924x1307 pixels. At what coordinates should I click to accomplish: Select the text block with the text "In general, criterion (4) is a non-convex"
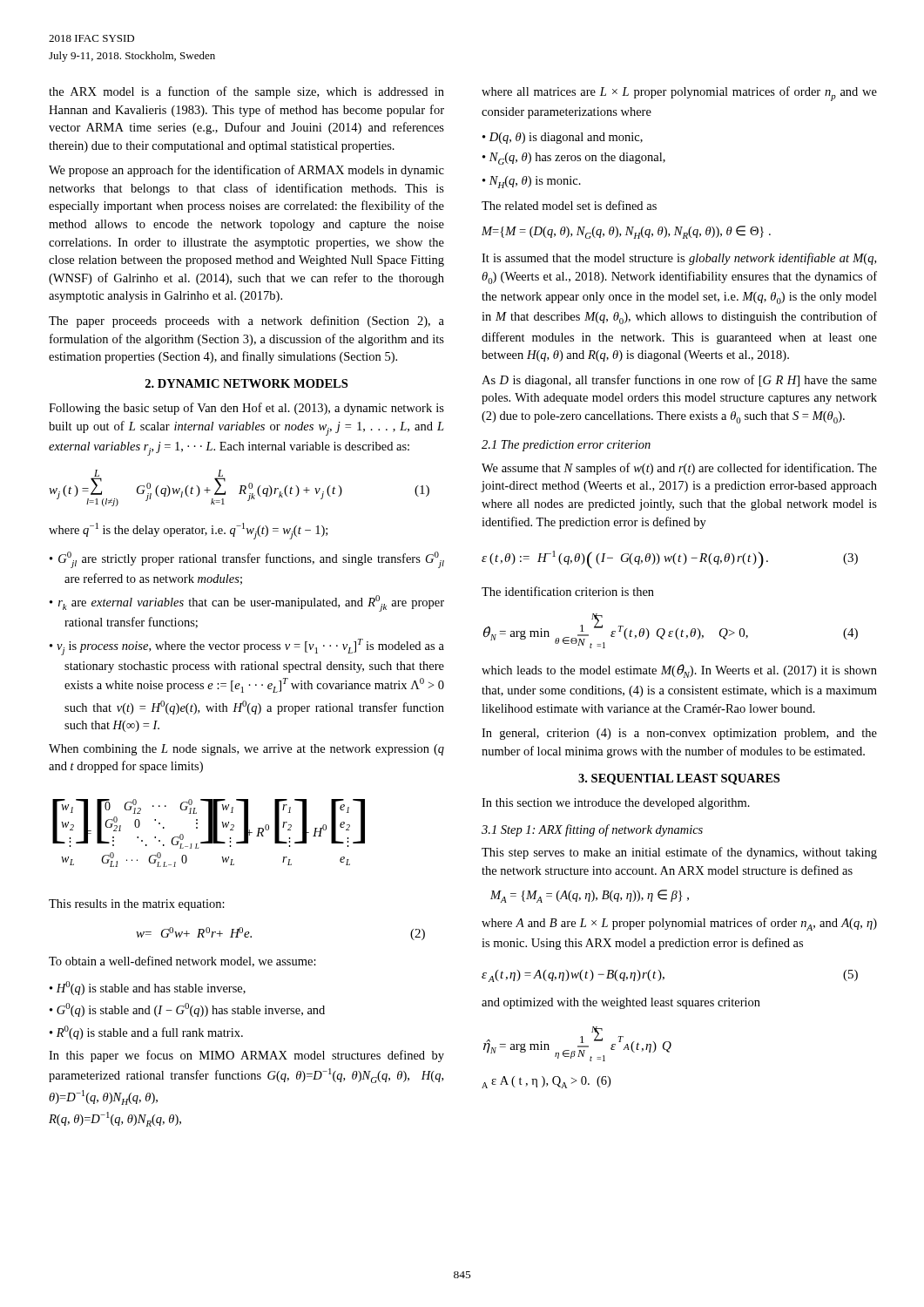point(679,742)
